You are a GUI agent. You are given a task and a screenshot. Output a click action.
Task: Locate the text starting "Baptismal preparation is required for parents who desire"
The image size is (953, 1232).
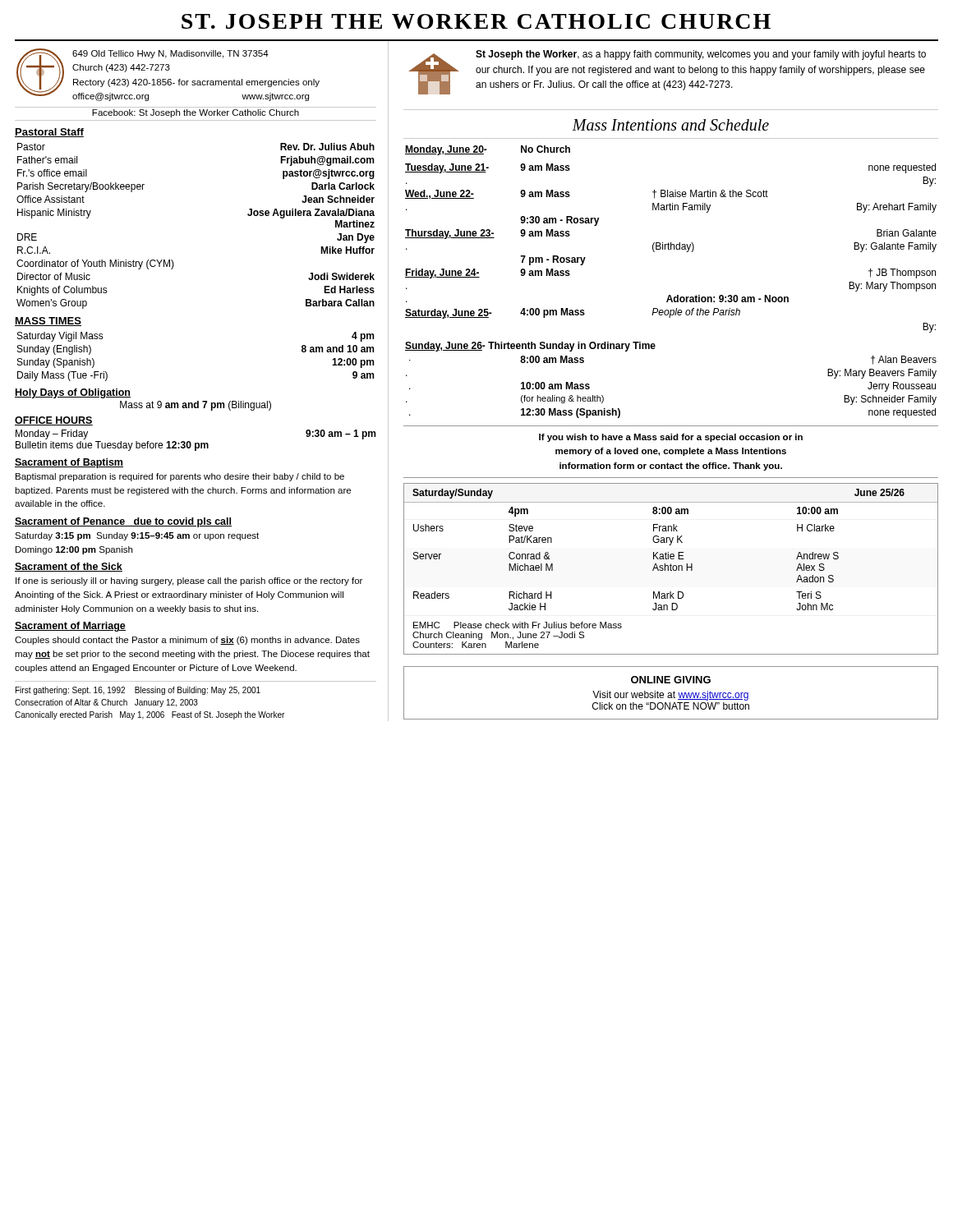183,490
